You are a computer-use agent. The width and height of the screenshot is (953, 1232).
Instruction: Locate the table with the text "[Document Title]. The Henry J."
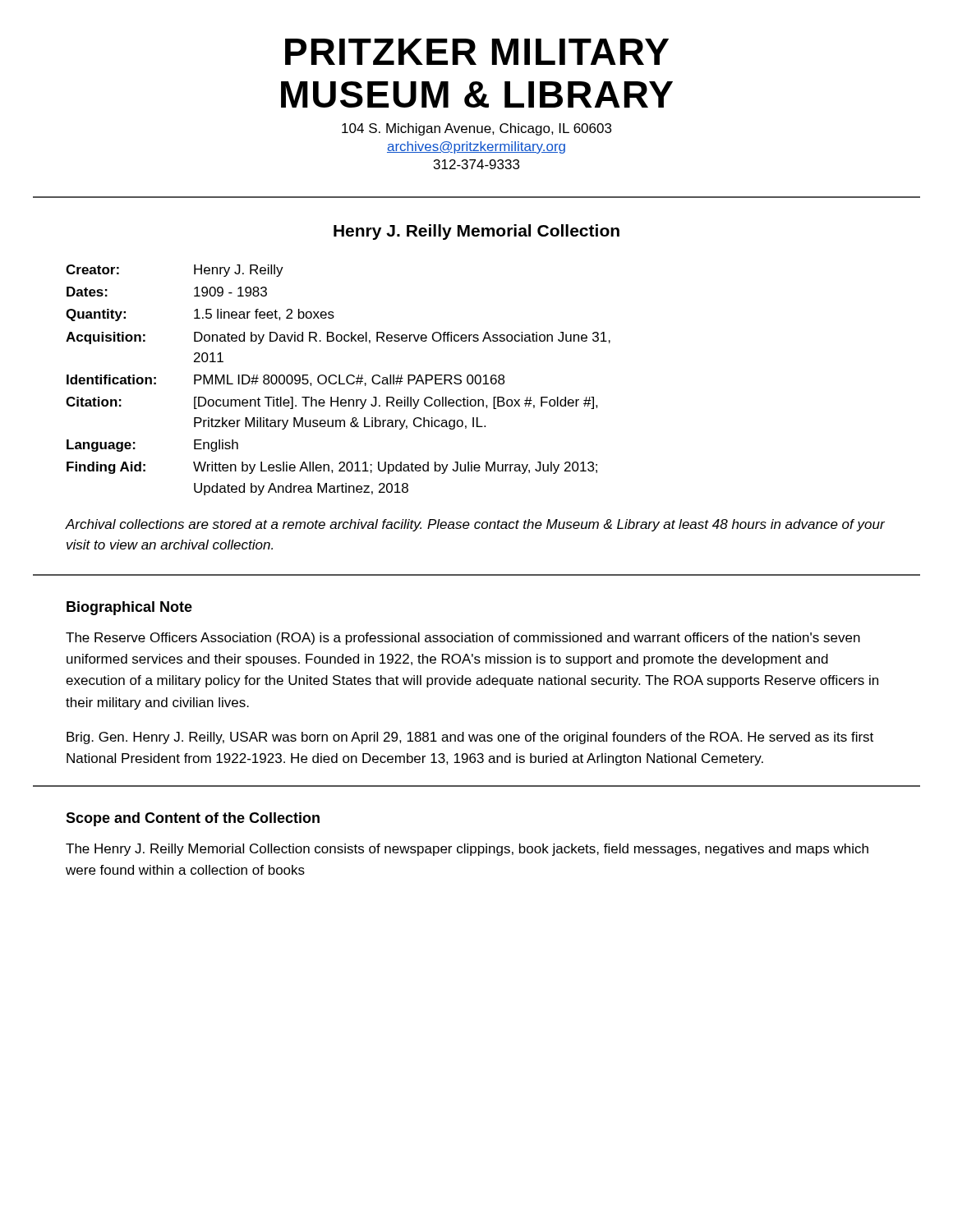tap(476, 379)
